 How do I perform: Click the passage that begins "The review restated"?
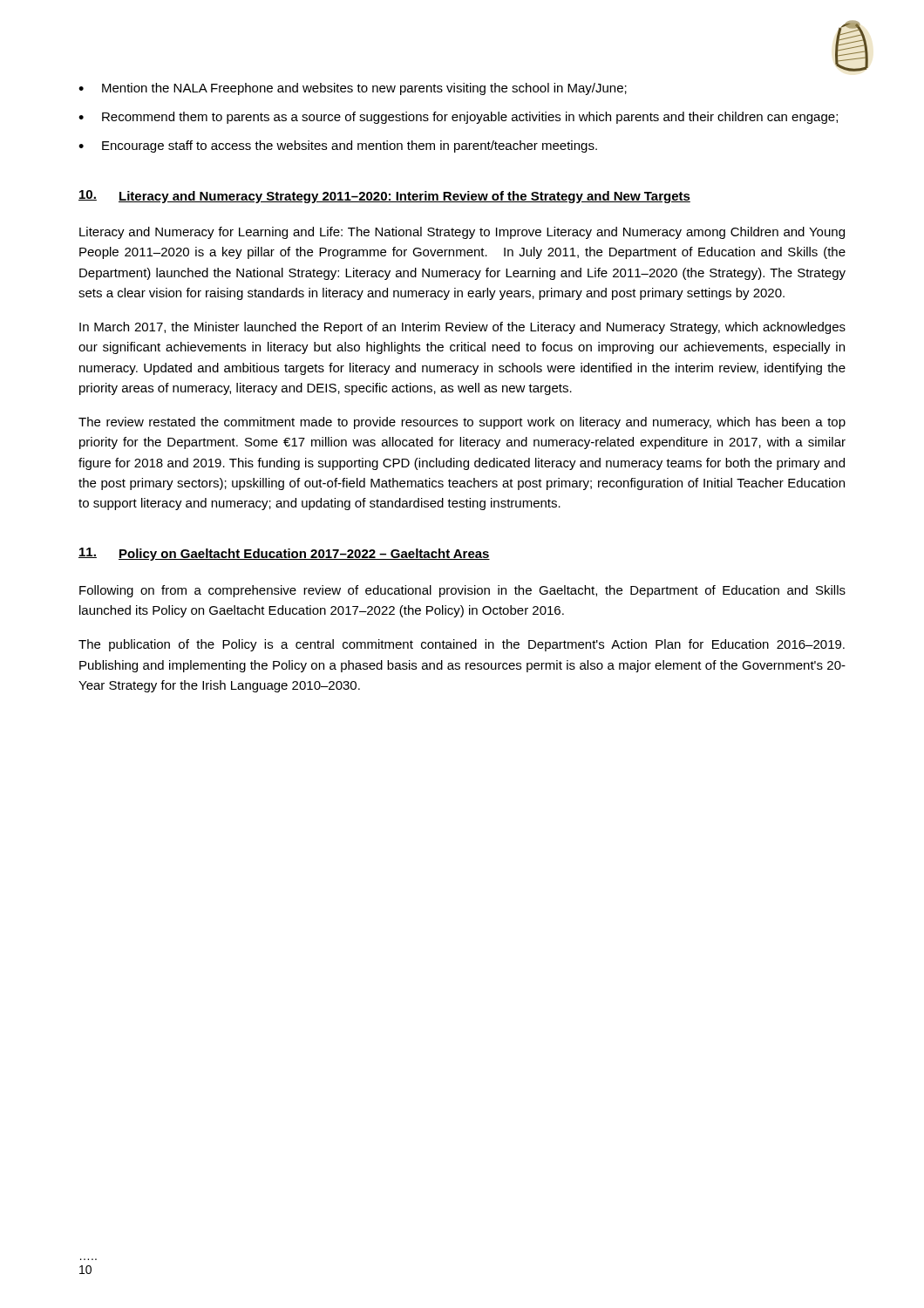click(462, 462)
